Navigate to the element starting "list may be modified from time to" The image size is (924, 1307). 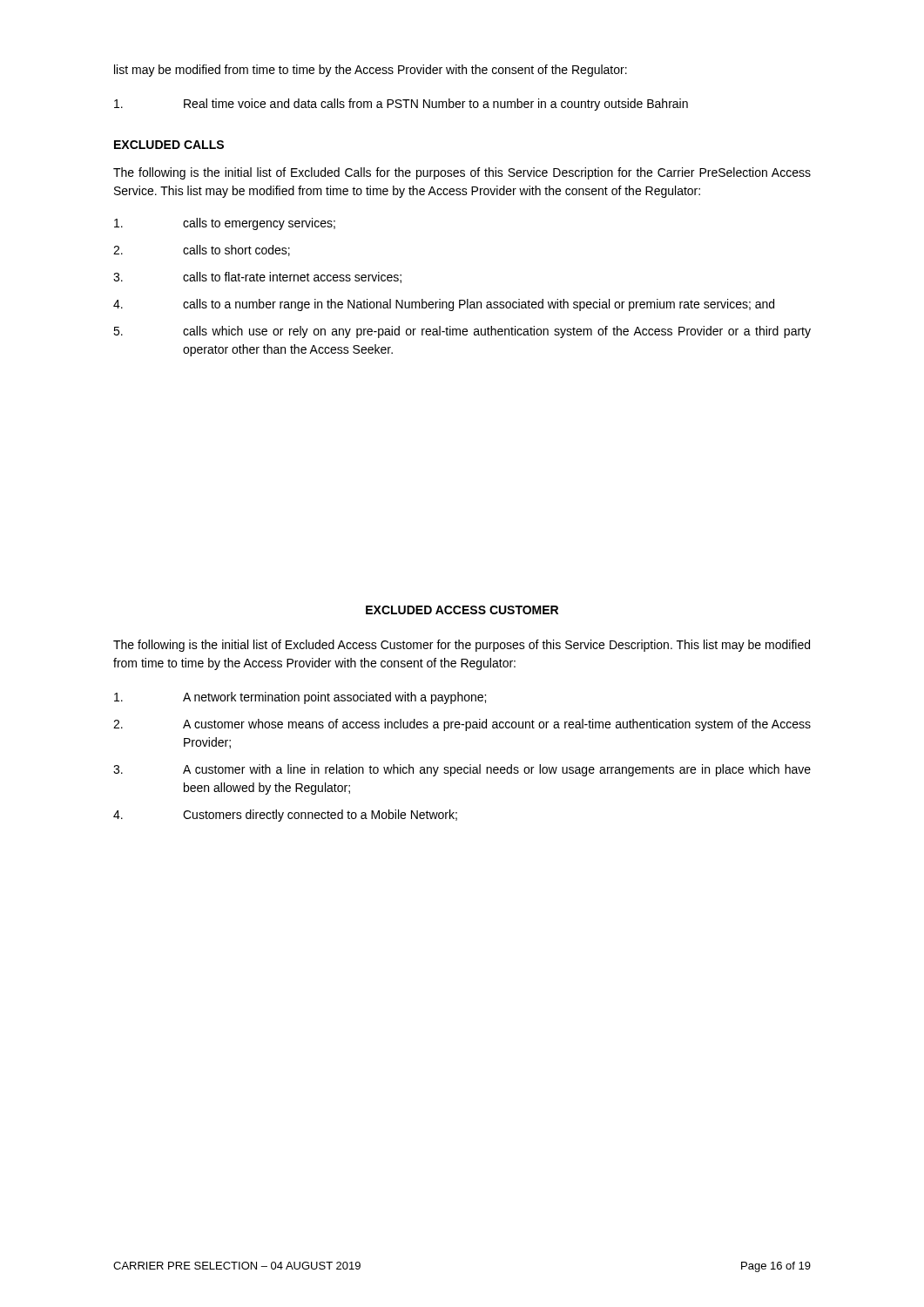(x=370, y=70)
